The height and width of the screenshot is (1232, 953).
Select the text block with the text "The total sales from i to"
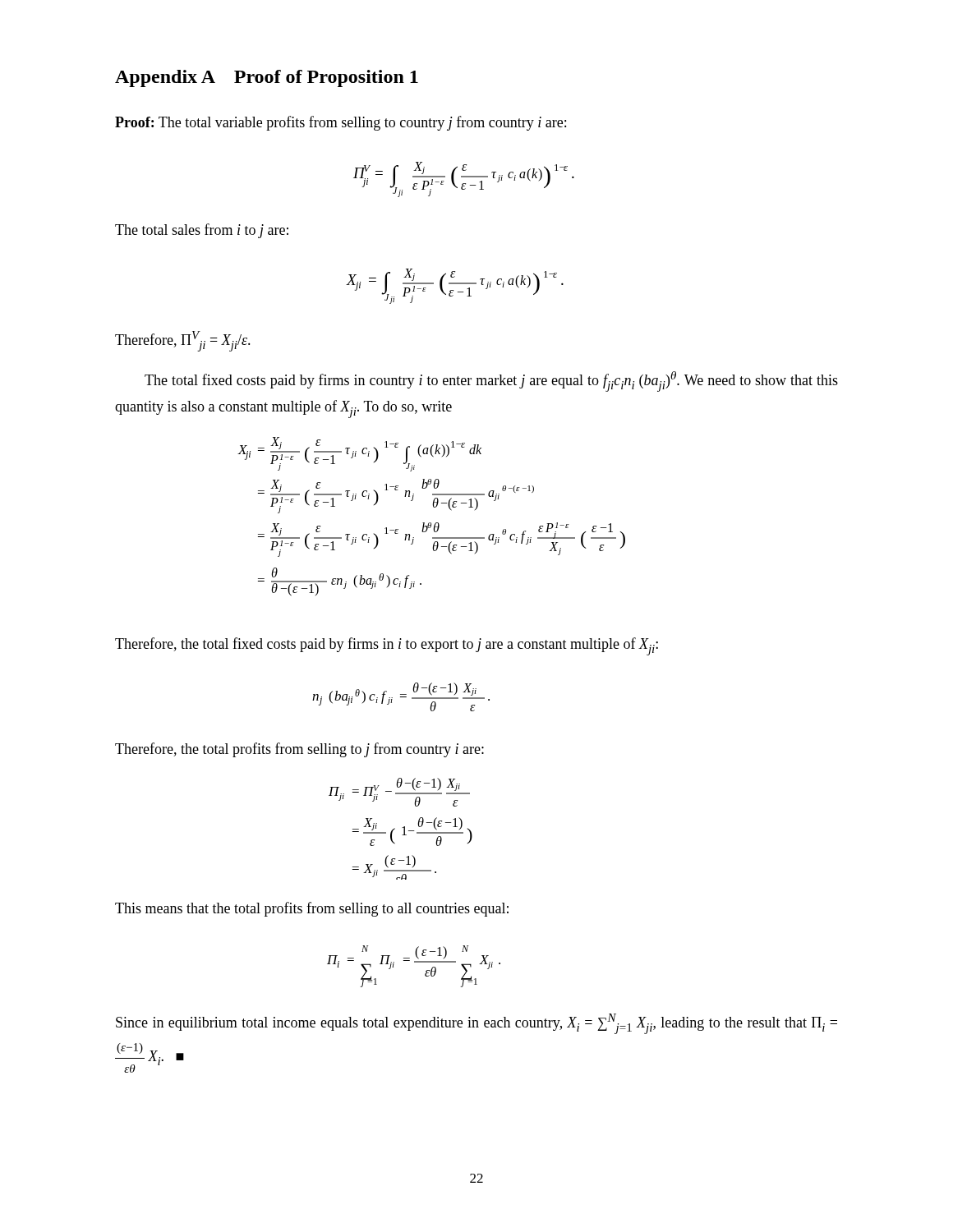pyautogui.click(x=202, y=230)
